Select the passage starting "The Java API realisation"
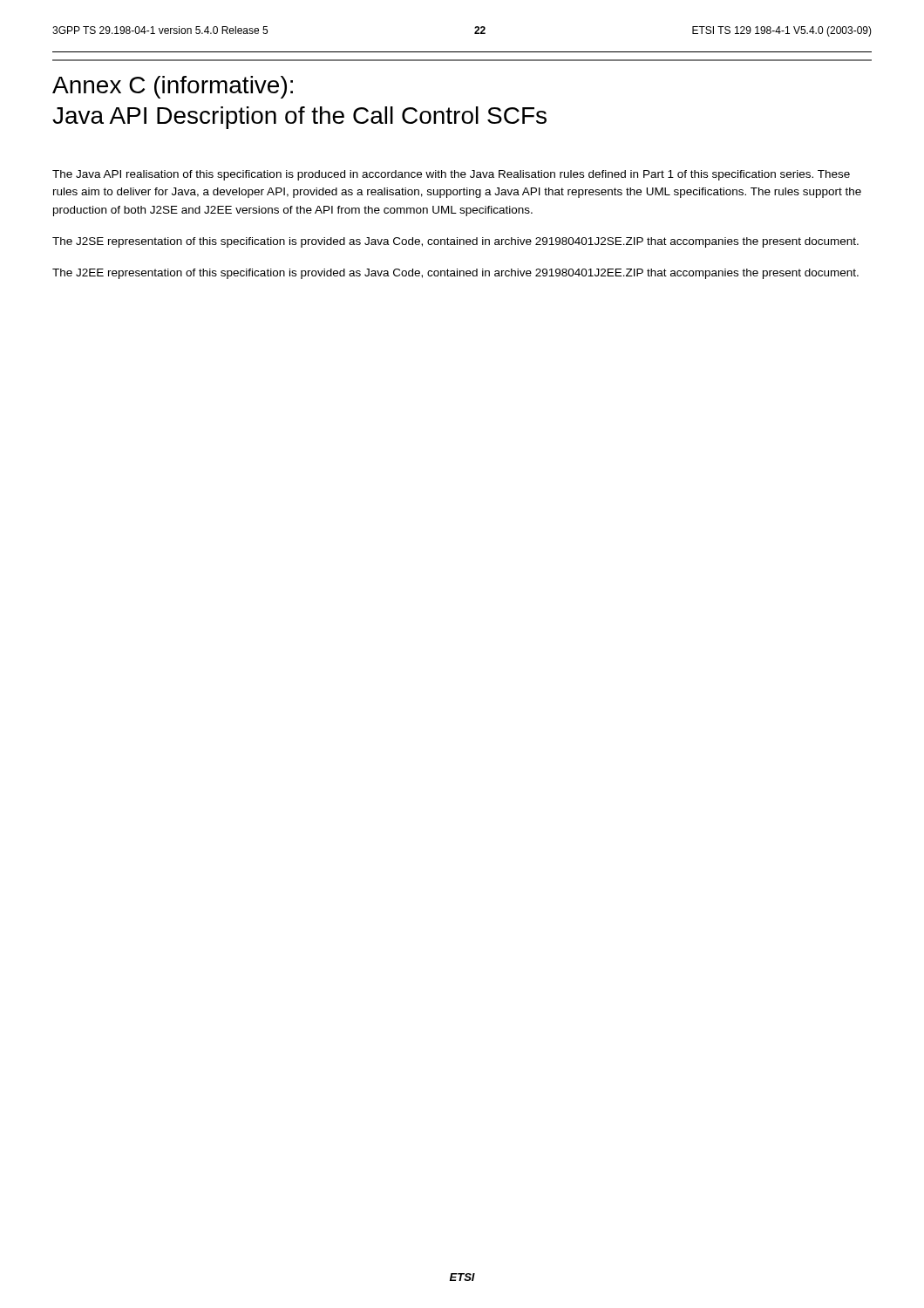Viewport: 924px width, 1308px height. [x=462, y=192]
